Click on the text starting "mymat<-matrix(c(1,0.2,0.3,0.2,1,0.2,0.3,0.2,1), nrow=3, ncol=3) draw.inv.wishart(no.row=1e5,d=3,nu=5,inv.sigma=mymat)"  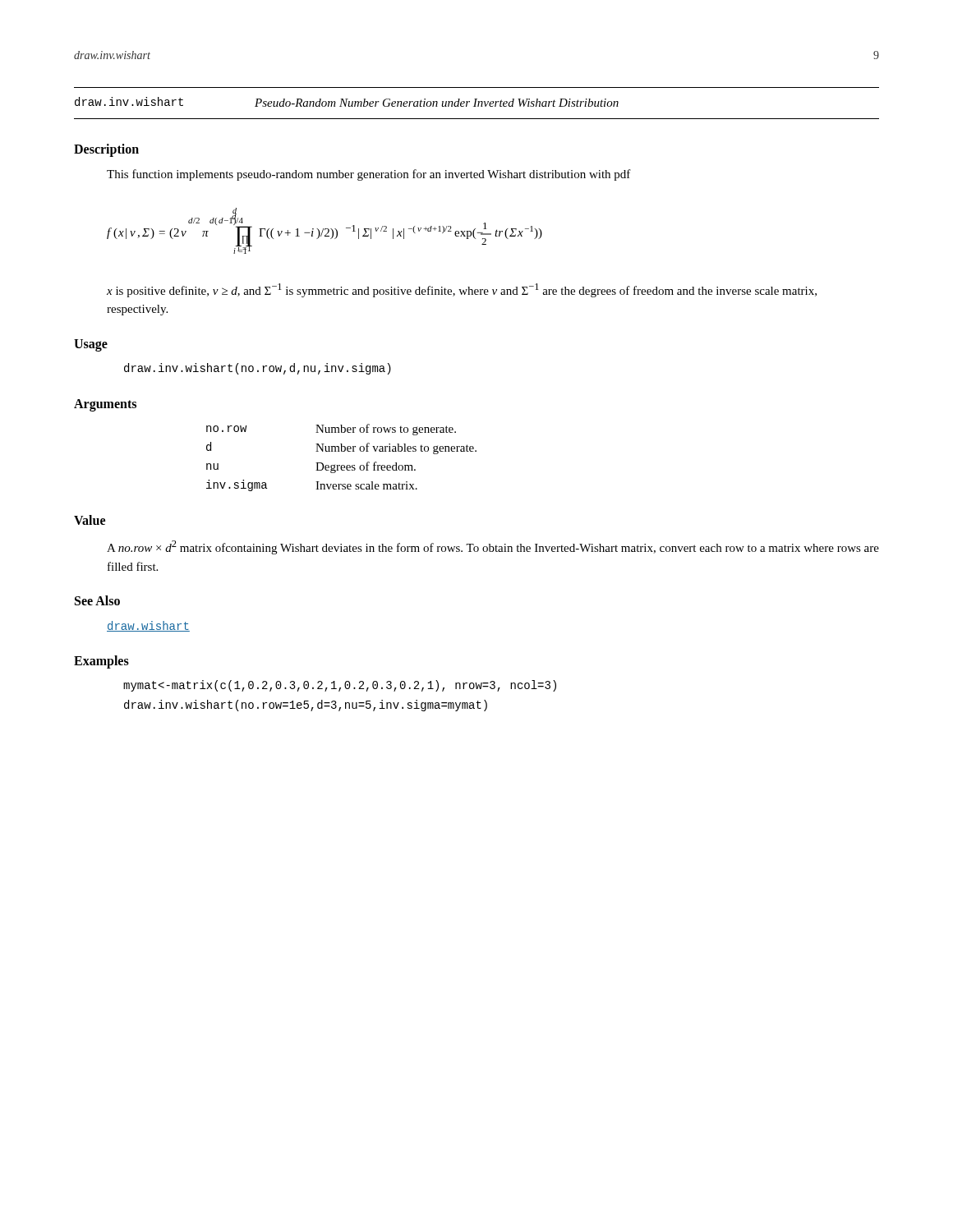tap(341, 696)
